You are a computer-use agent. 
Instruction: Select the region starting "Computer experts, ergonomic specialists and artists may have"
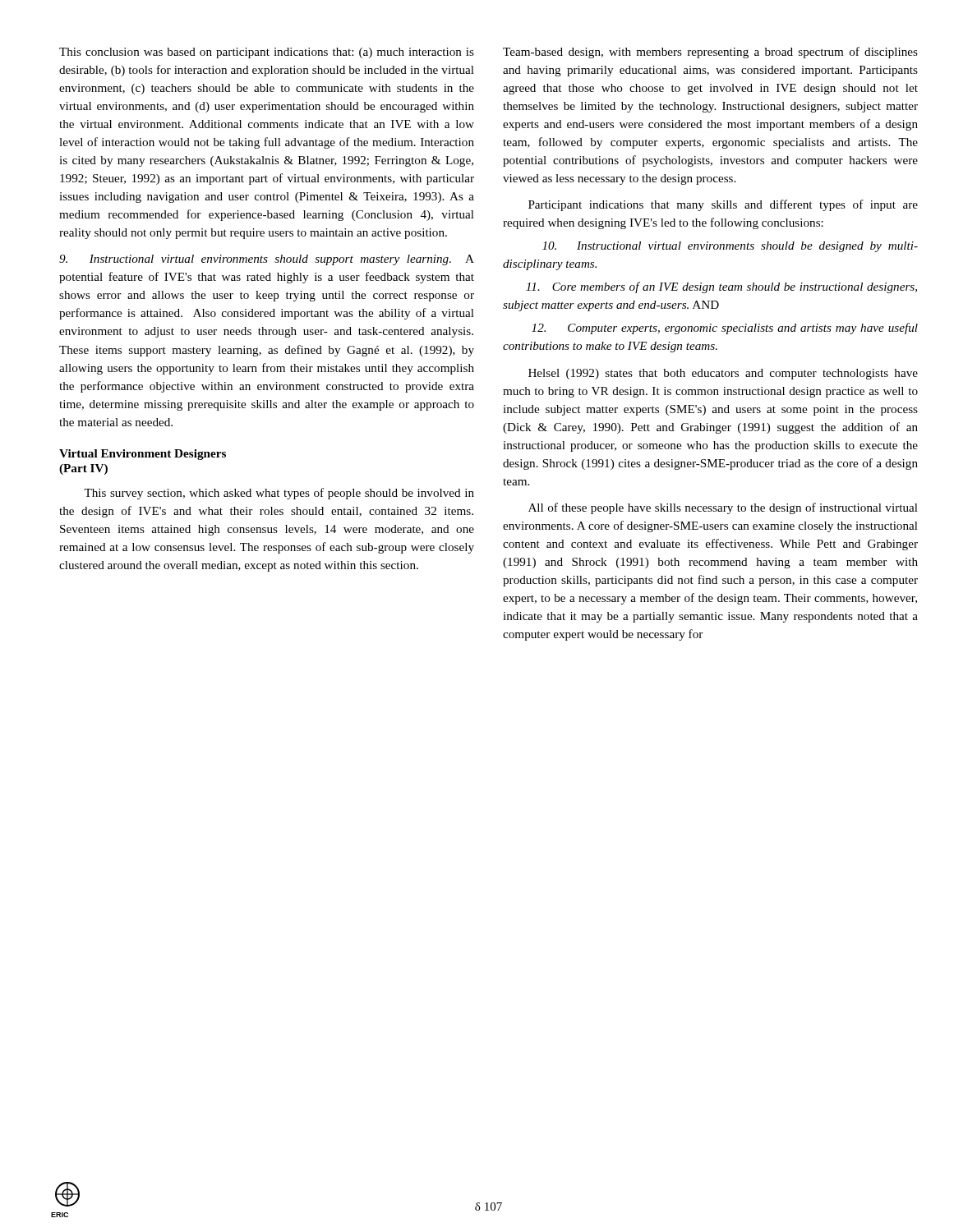[x=710, y=337]
